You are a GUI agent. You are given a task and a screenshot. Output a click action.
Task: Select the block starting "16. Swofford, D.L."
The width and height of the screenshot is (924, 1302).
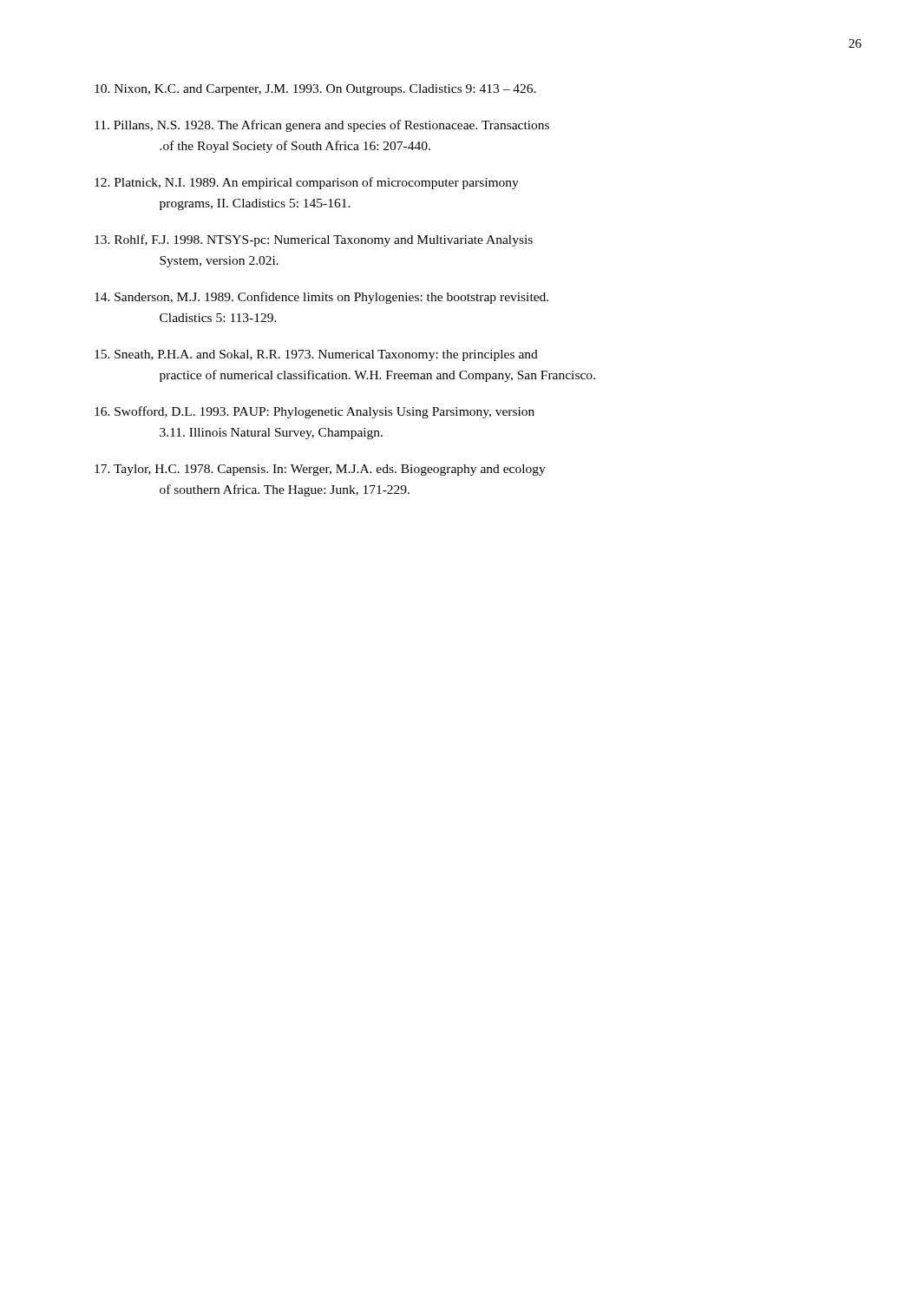click(x=471, y=423)
